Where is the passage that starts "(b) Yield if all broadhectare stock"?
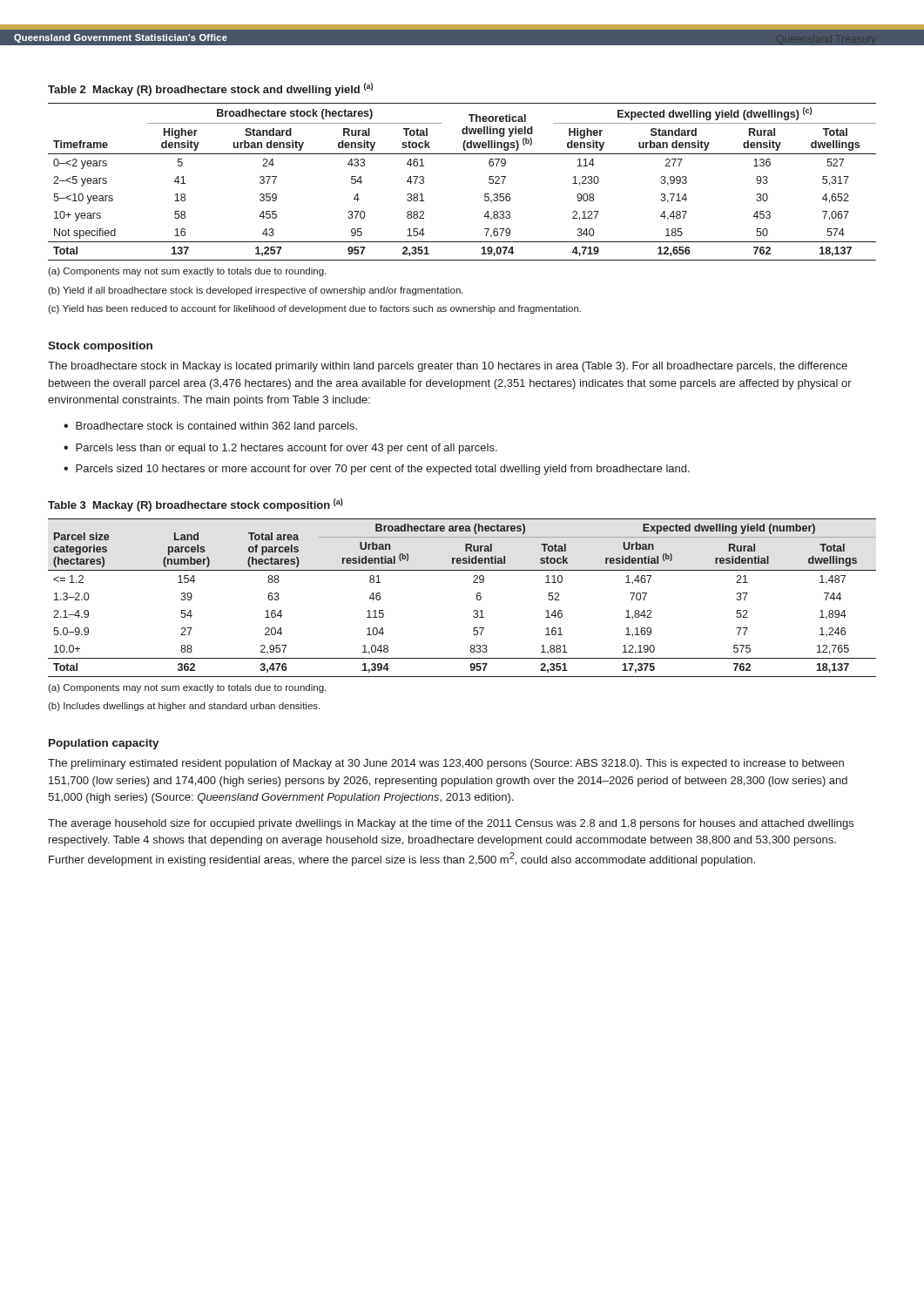The width and height of the screenshot is (924, 1307). (256, 290)
